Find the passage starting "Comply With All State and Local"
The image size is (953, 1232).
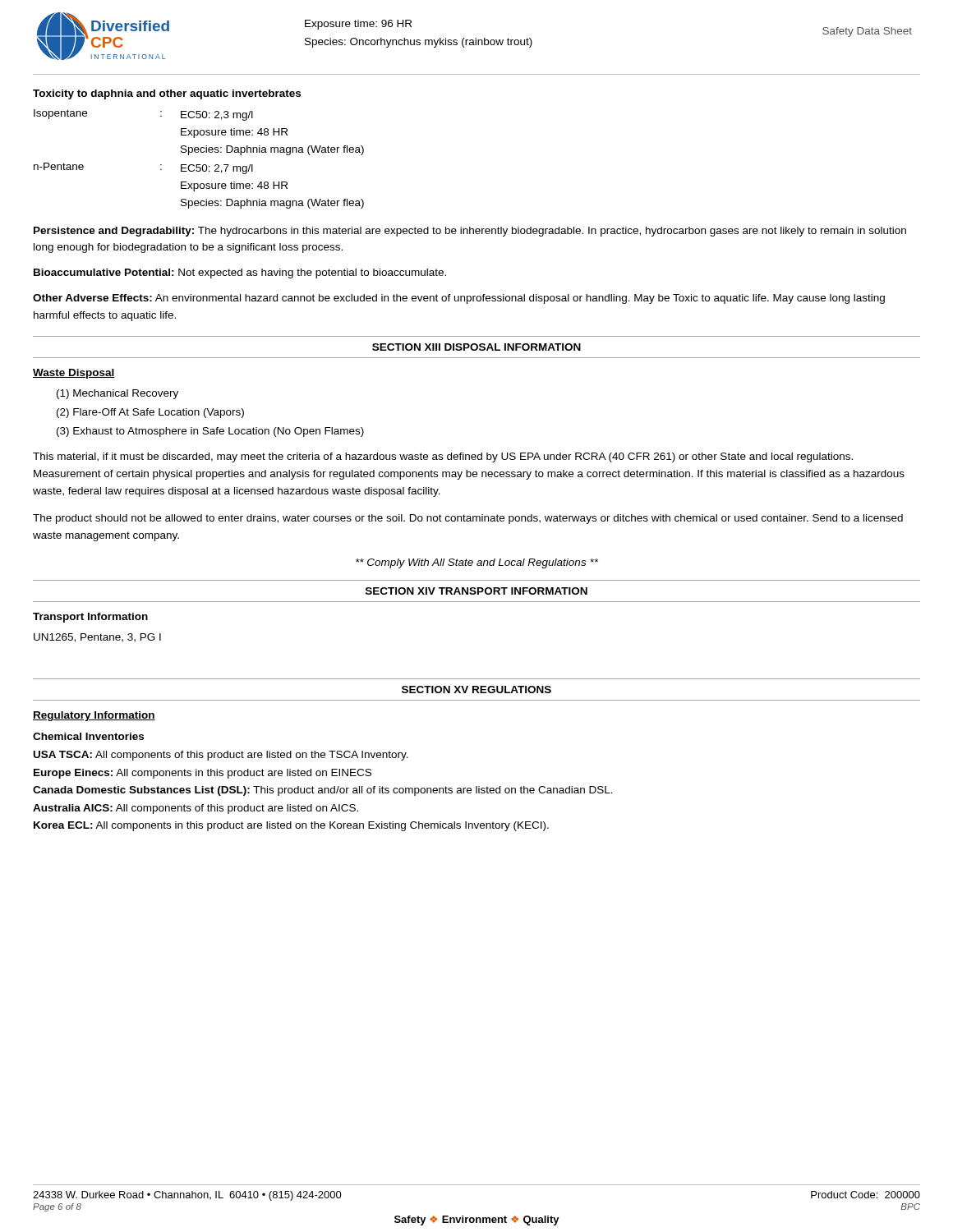[476, 562]
